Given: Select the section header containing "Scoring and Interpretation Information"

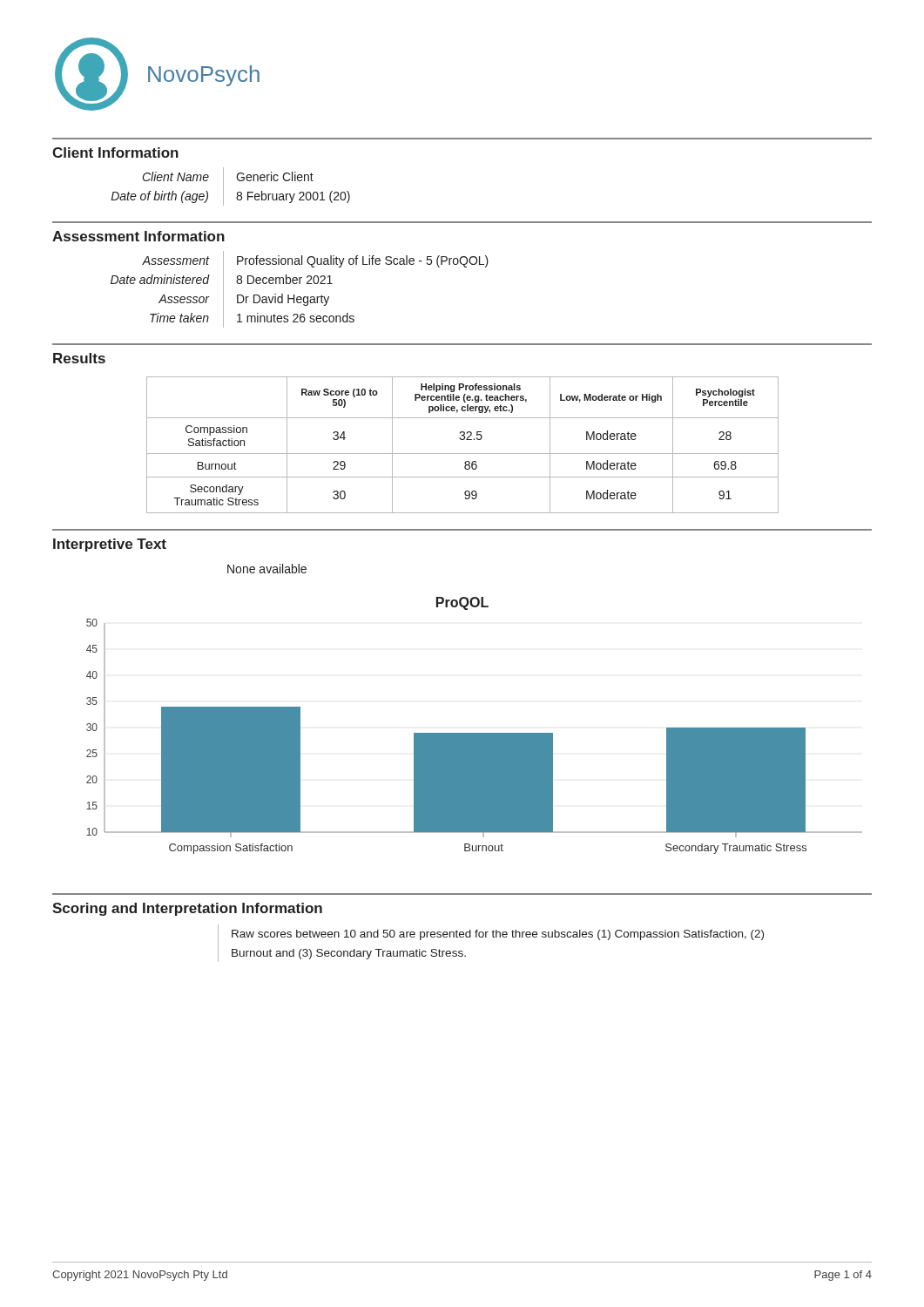Looking at the screenshot, I should tap(188, 908).
